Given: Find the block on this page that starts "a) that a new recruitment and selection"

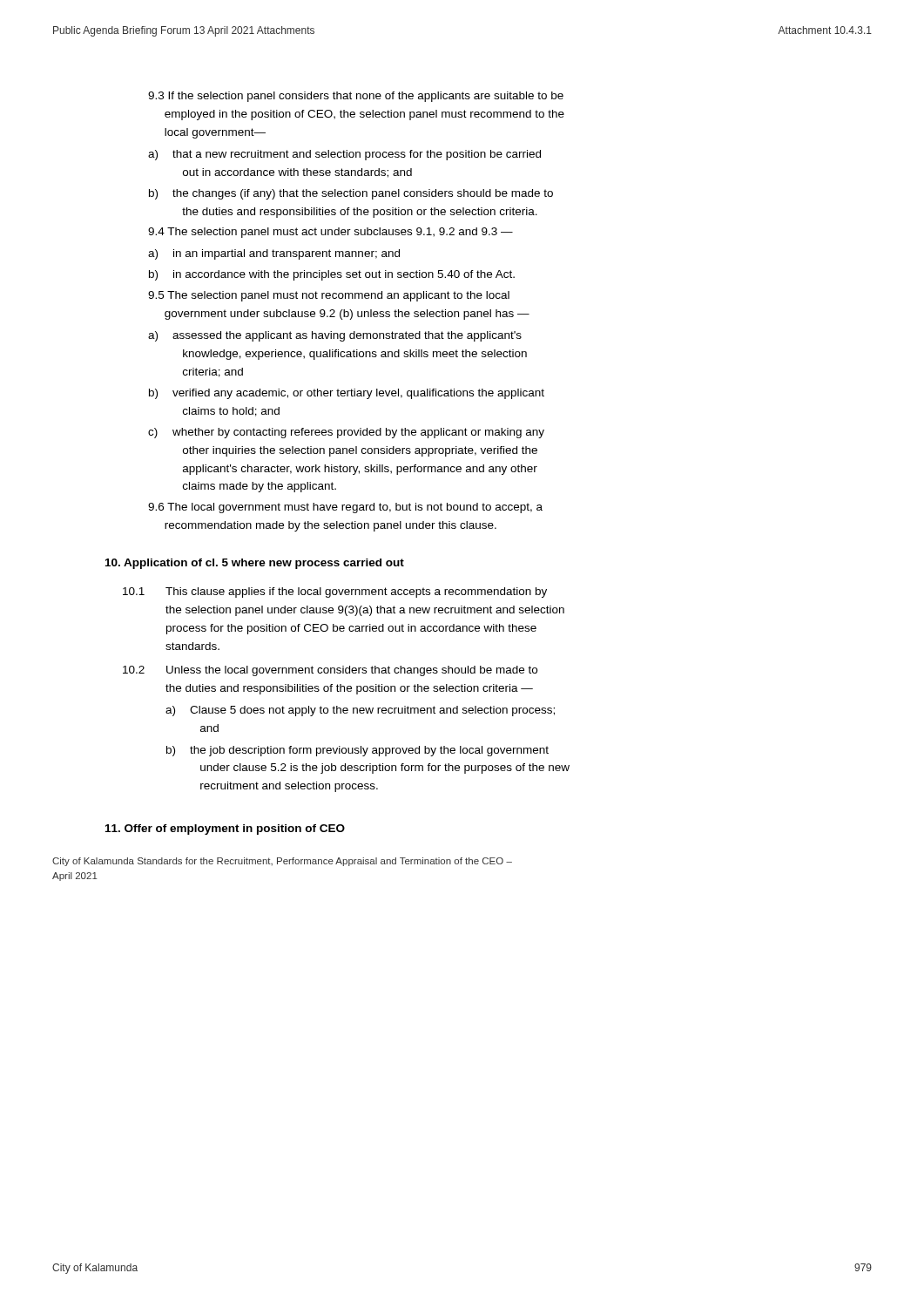Looking at the screenshot, I should (510, 164).
